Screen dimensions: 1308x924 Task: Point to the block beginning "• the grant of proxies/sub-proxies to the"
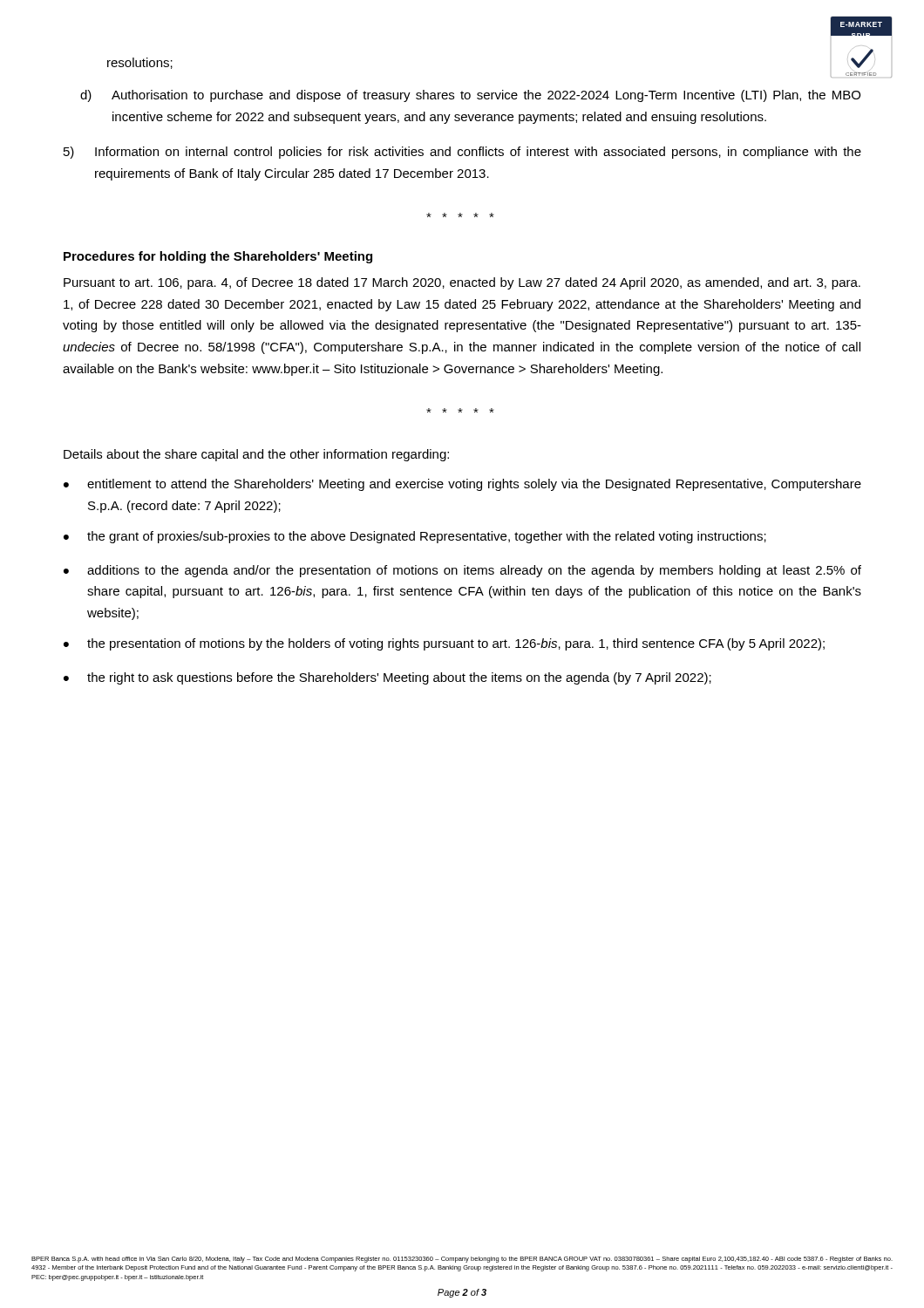(x=462, y=538)
